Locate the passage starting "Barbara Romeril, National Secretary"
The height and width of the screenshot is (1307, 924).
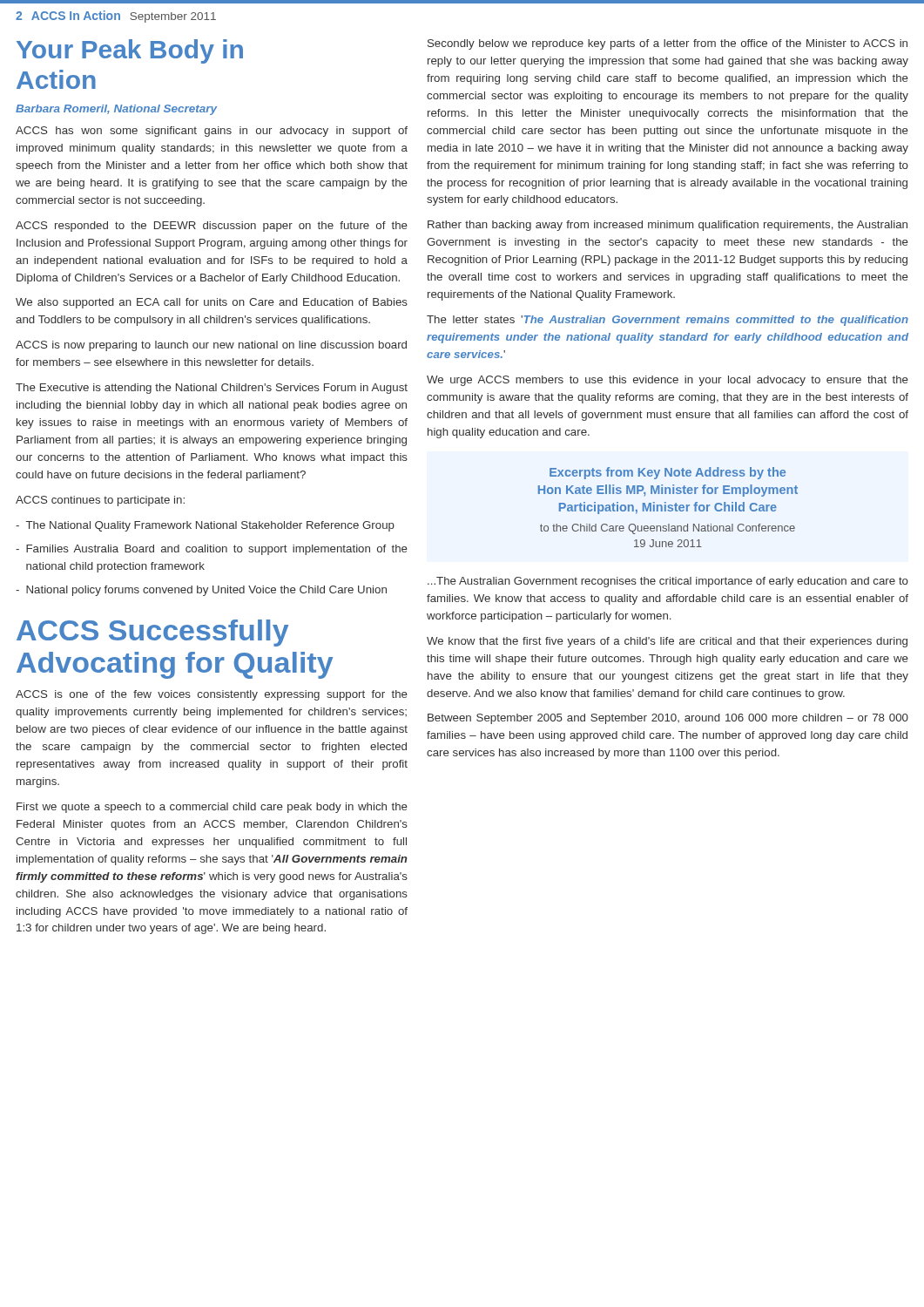click(x=116, y=108)
